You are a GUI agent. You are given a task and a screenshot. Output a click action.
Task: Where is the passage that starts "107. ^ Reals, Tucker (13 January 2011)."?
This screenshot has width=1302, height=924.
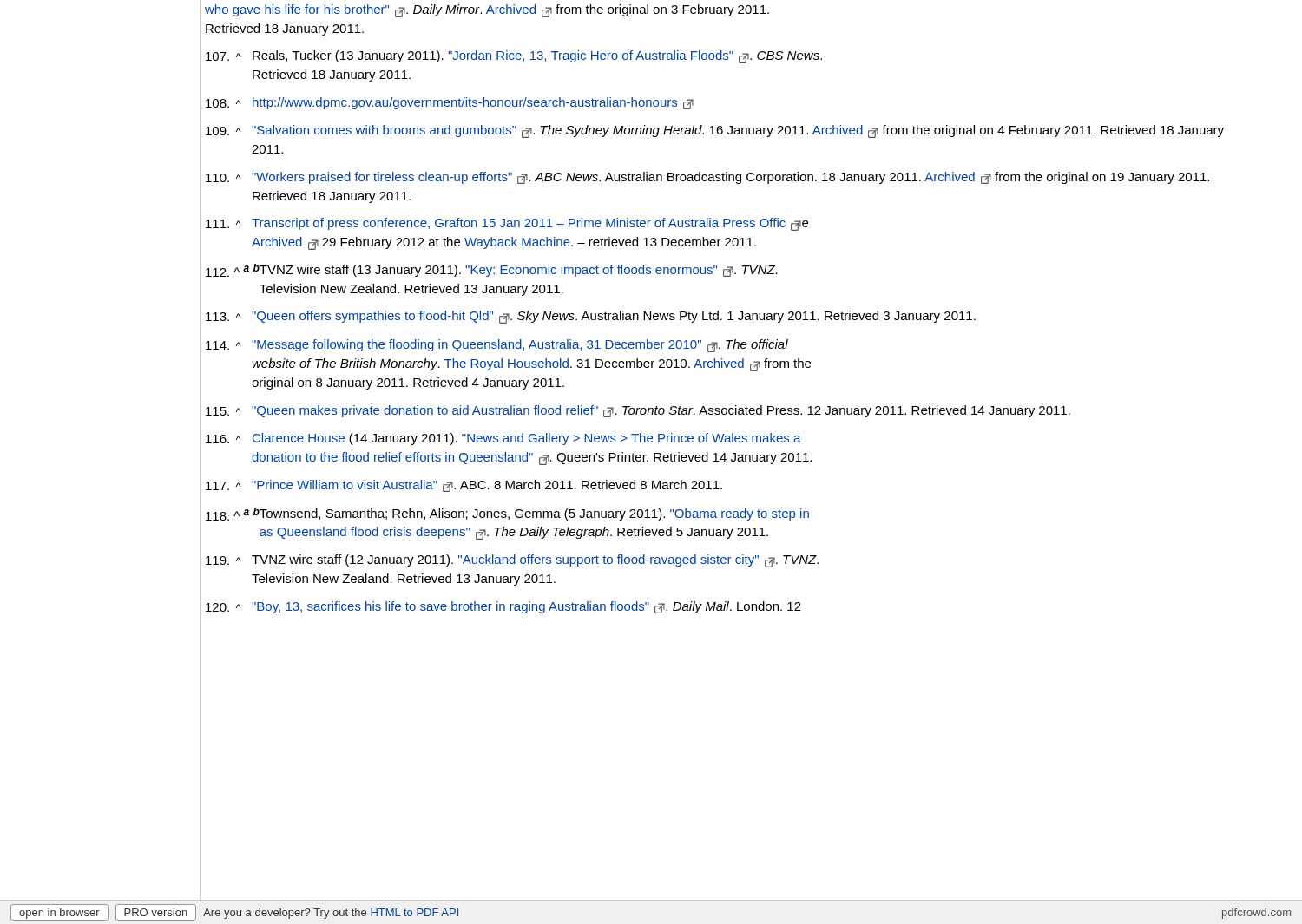pyautogui.click(x=726, y=65)
